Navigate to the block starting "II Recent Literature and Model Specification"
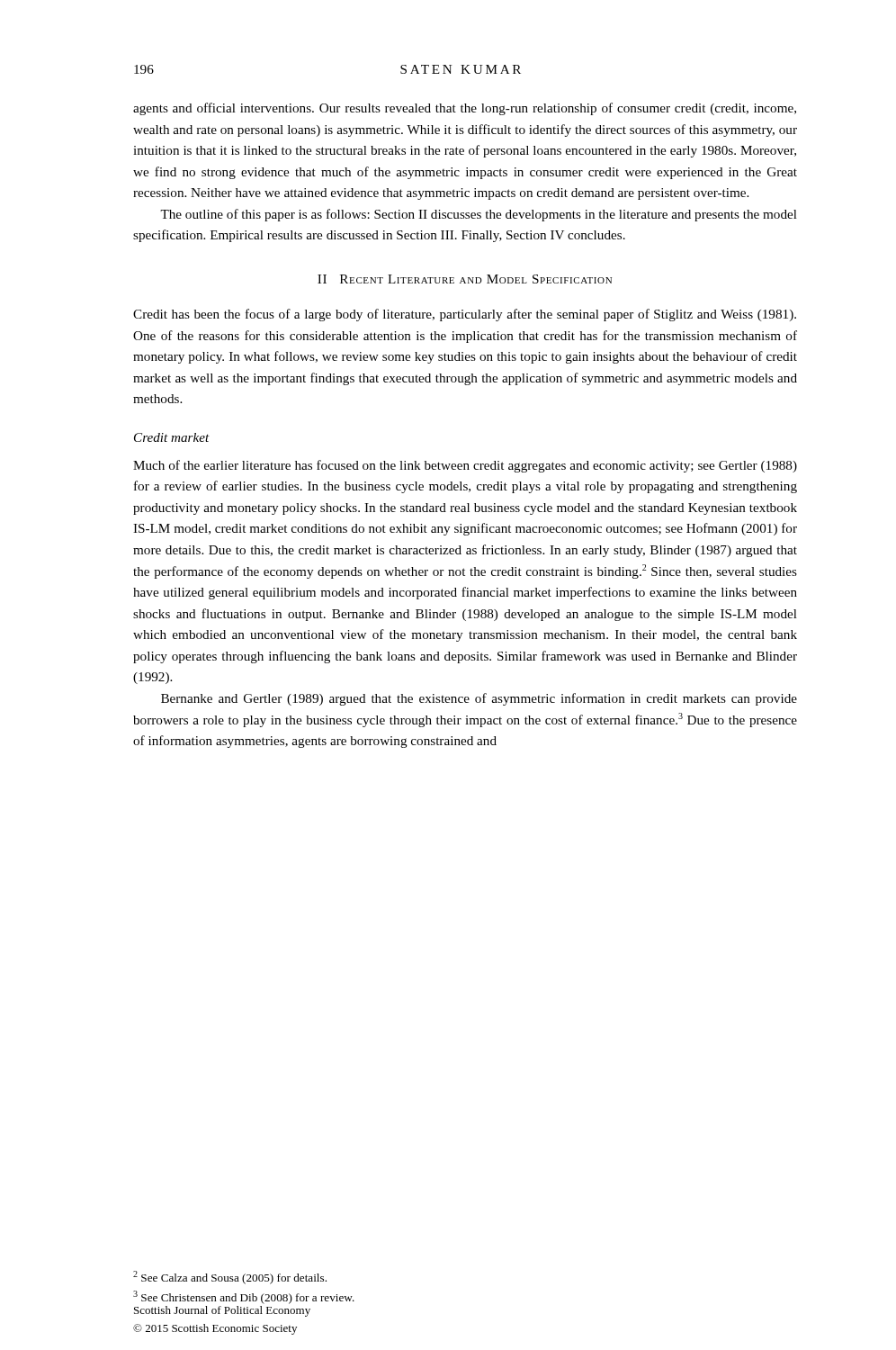Viewport: 896px width, 1350px height. click(x=465, y=279)
